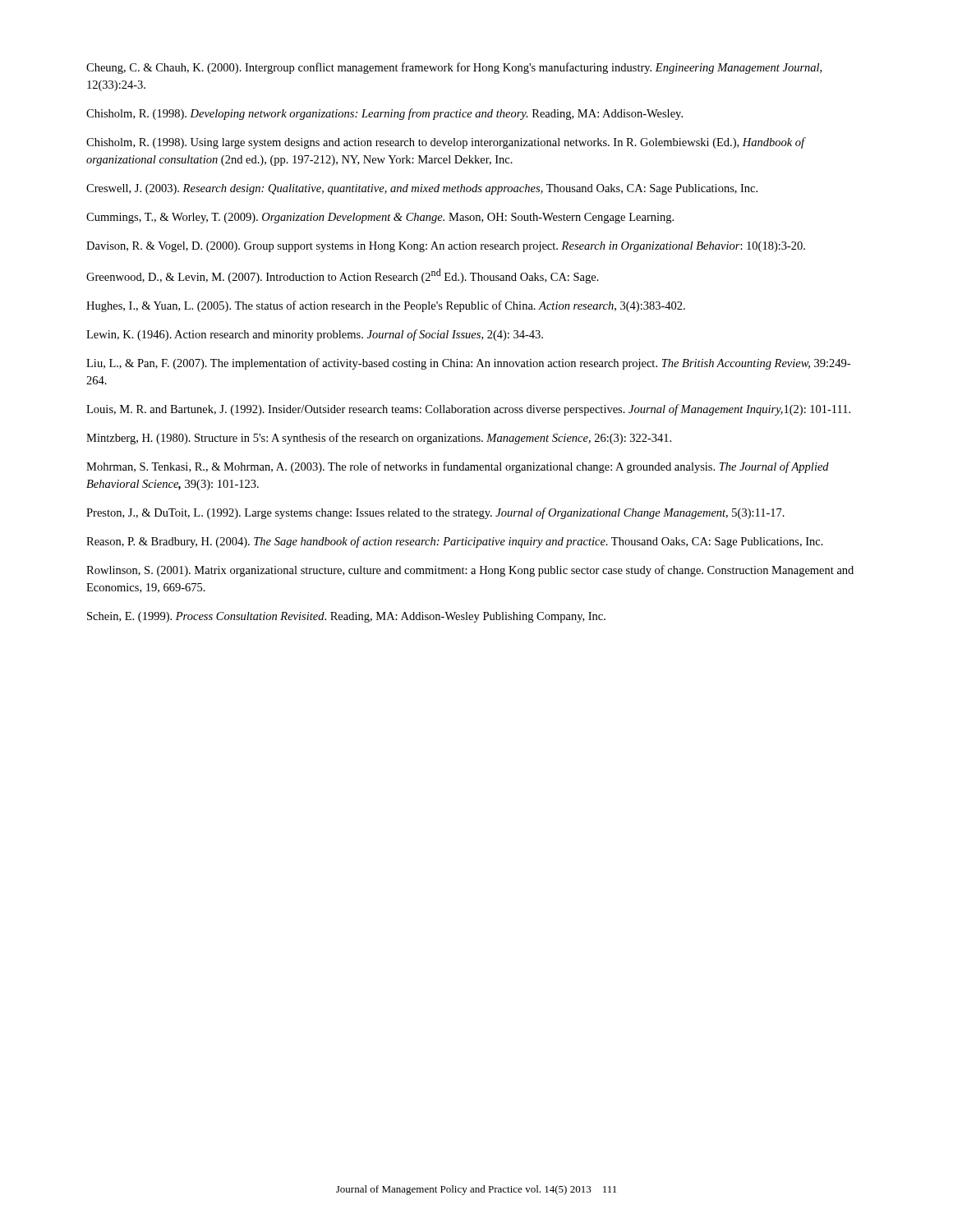Locate the block of text that opens with "Reason, P. & Bradbury, H. (2004). The"
Screen dimensions: 1232x953
[x=455, y=541]
